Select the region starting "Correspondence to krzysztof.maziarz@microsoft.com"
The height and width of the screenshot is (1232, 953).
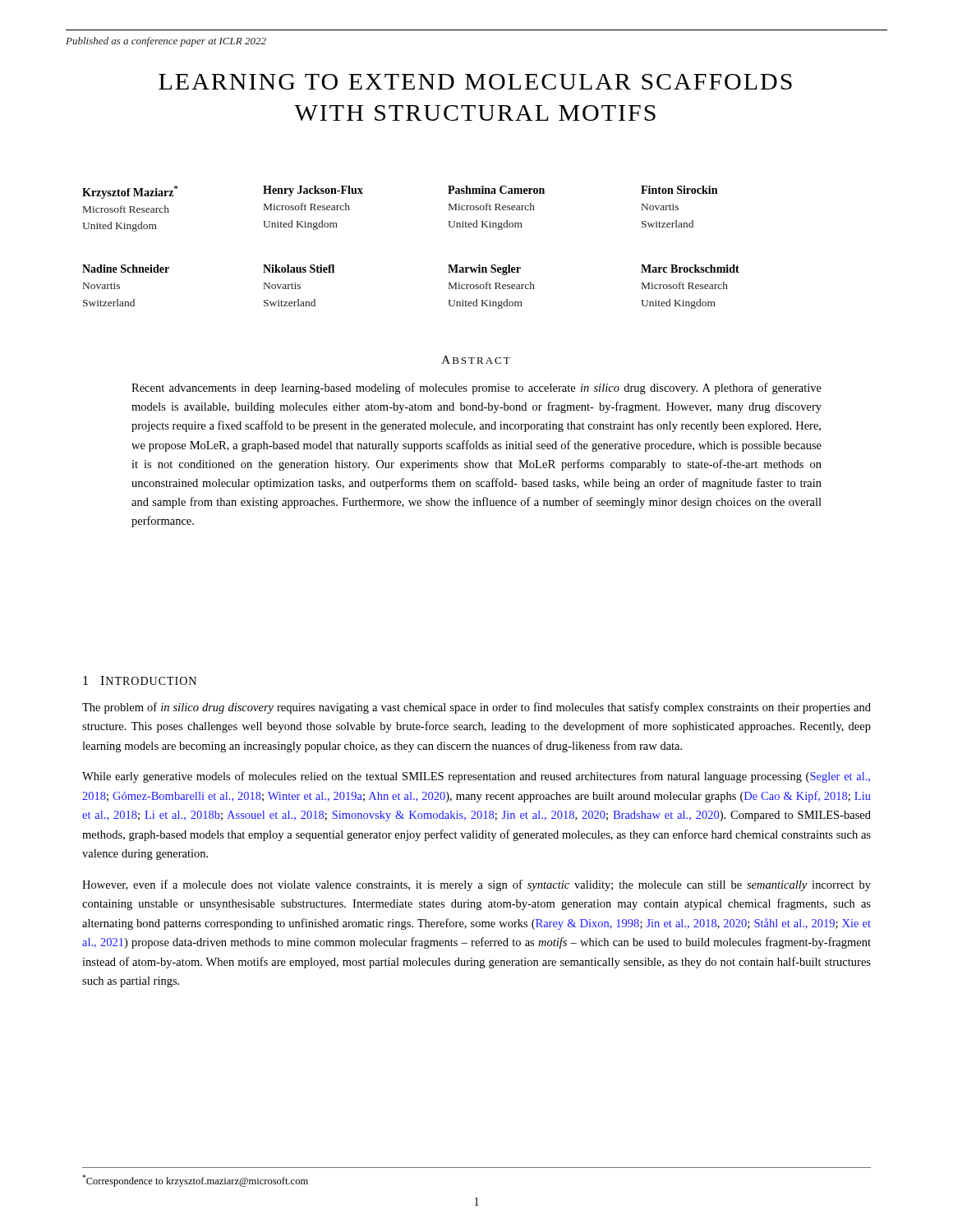[x=195, y=1181]
